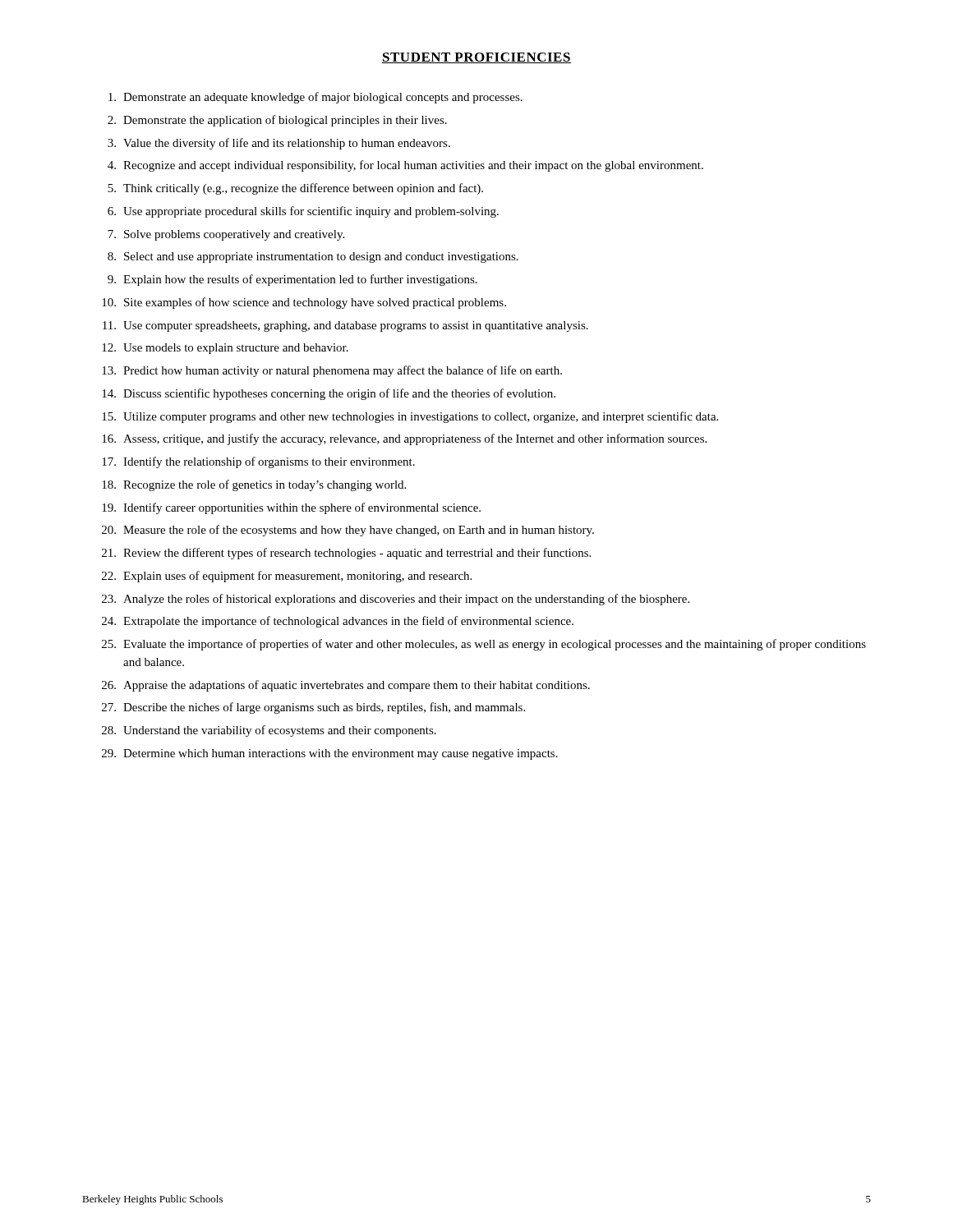Image resolution: width=953 pixels, height=1232 pixels.
Task: Locate the block starting "2. Demonstrate the application"
Action: pos(277,121)
